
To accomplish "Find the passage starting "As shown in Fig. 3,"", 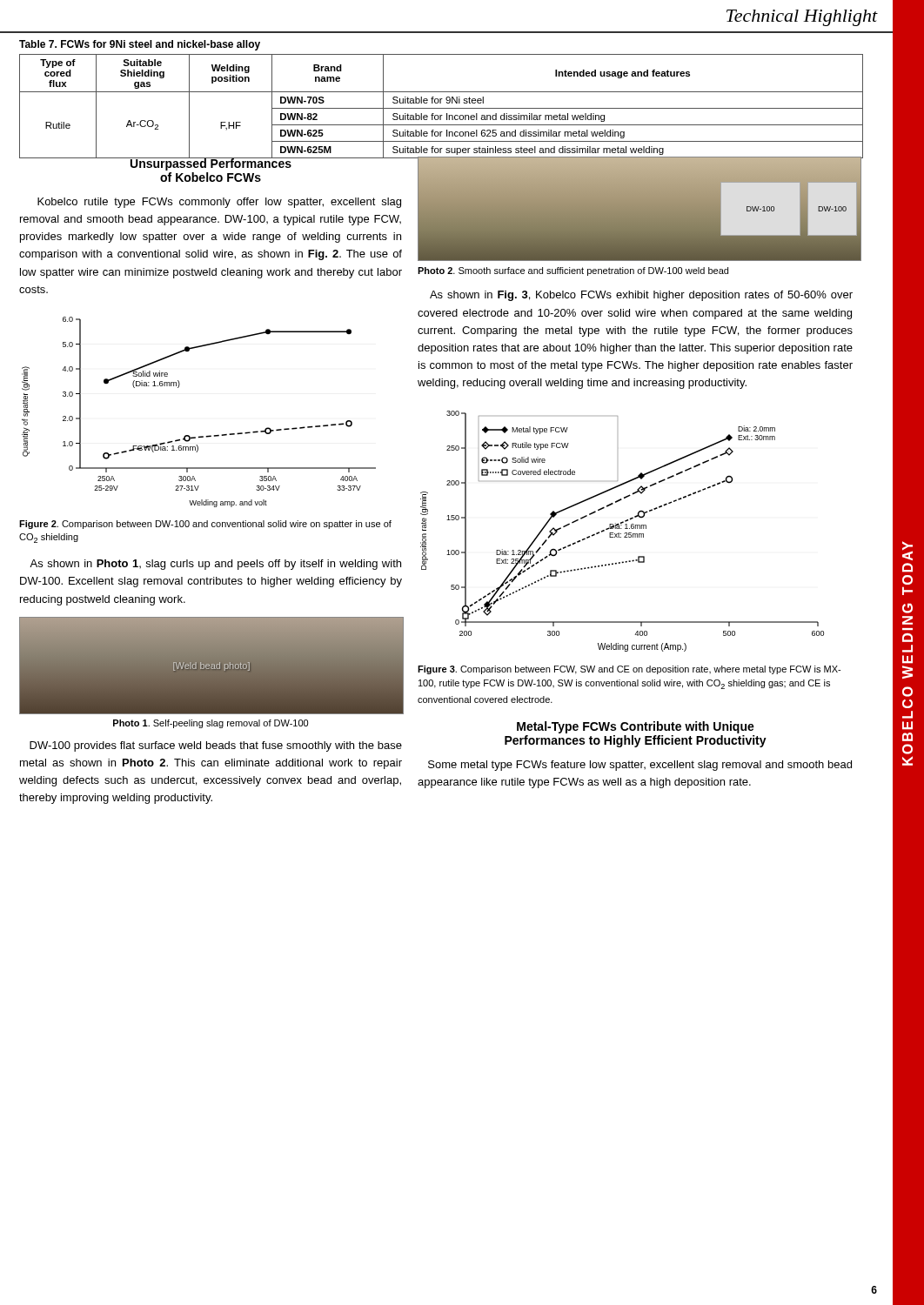I will point(635,339).
